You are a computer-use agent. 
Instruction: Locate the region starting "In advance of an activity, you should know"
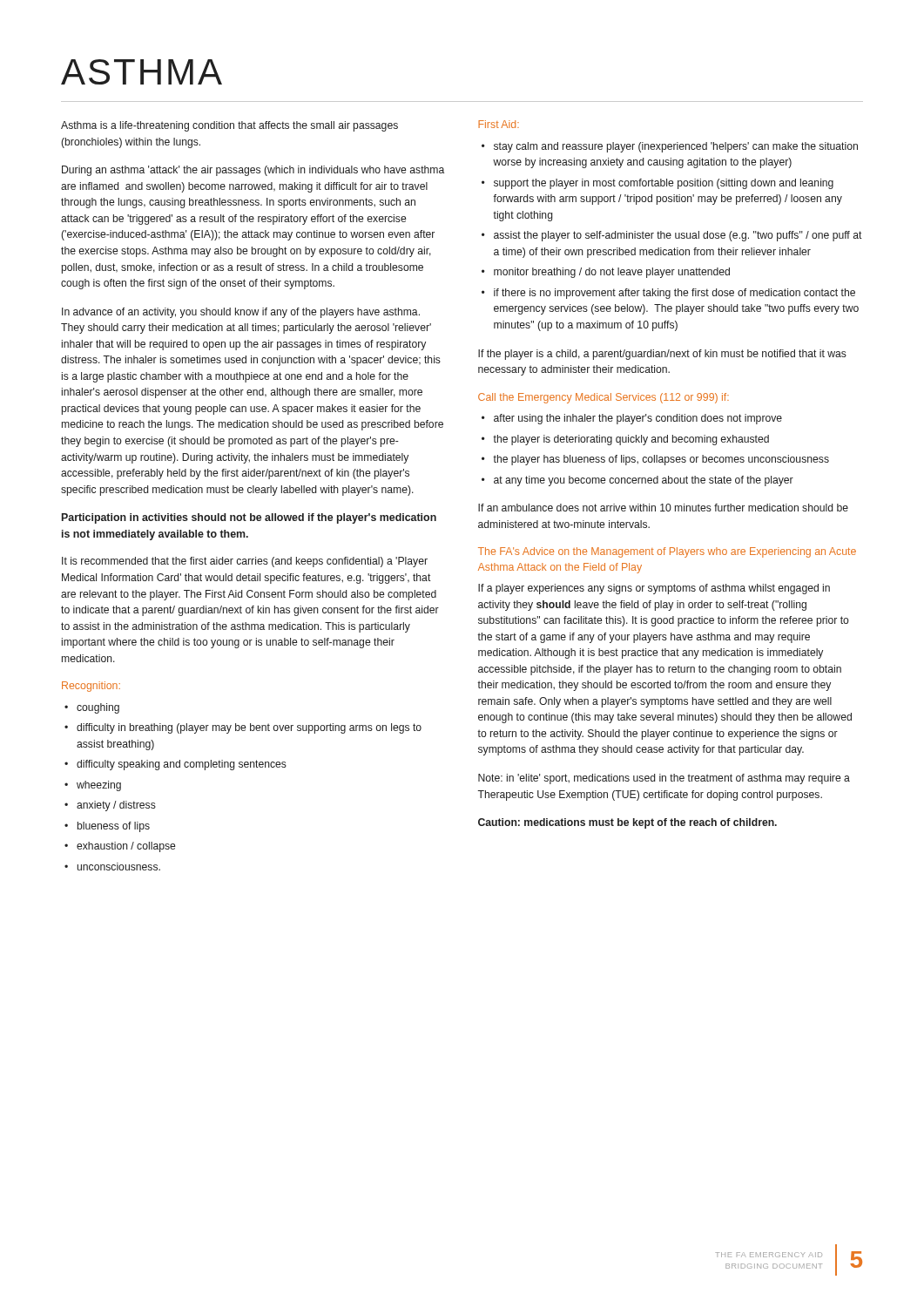(252, 401)
